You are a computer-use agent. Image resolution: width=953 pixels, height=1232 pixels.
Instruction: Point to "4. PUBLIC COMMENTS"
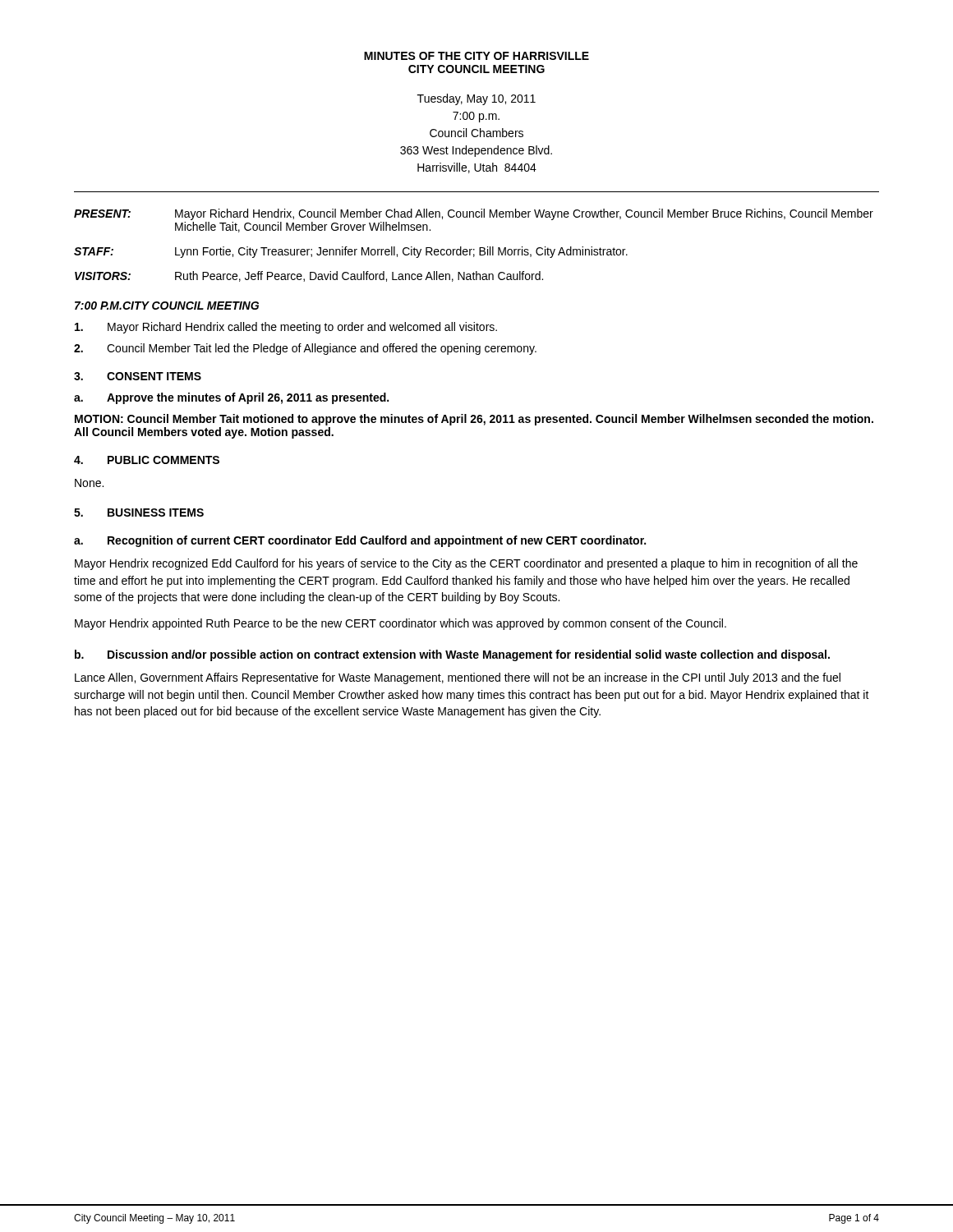147,460
